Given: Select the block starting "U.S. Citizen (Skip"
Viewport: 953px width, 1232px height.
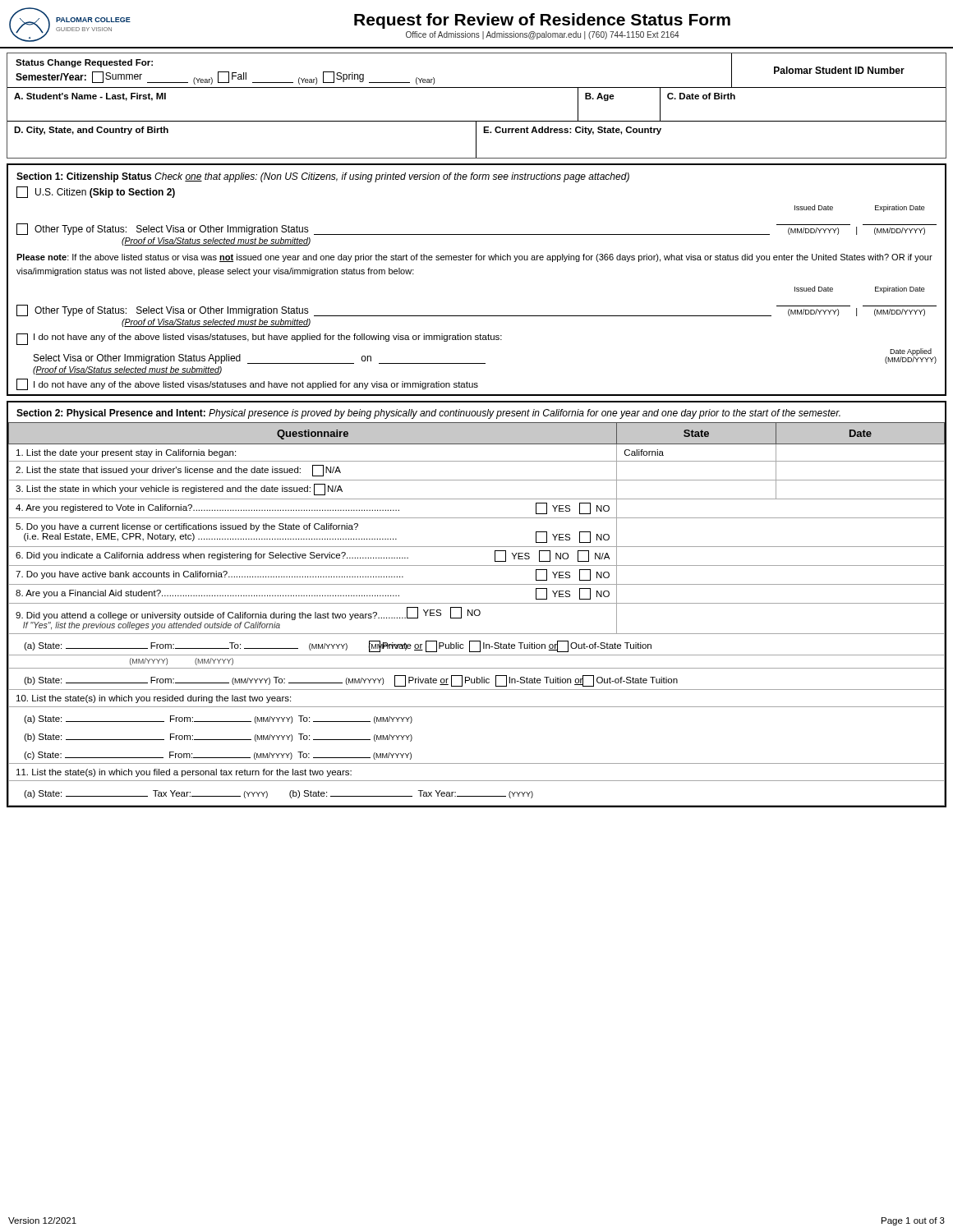Looking at the screenshot, I should click(96, 192).
